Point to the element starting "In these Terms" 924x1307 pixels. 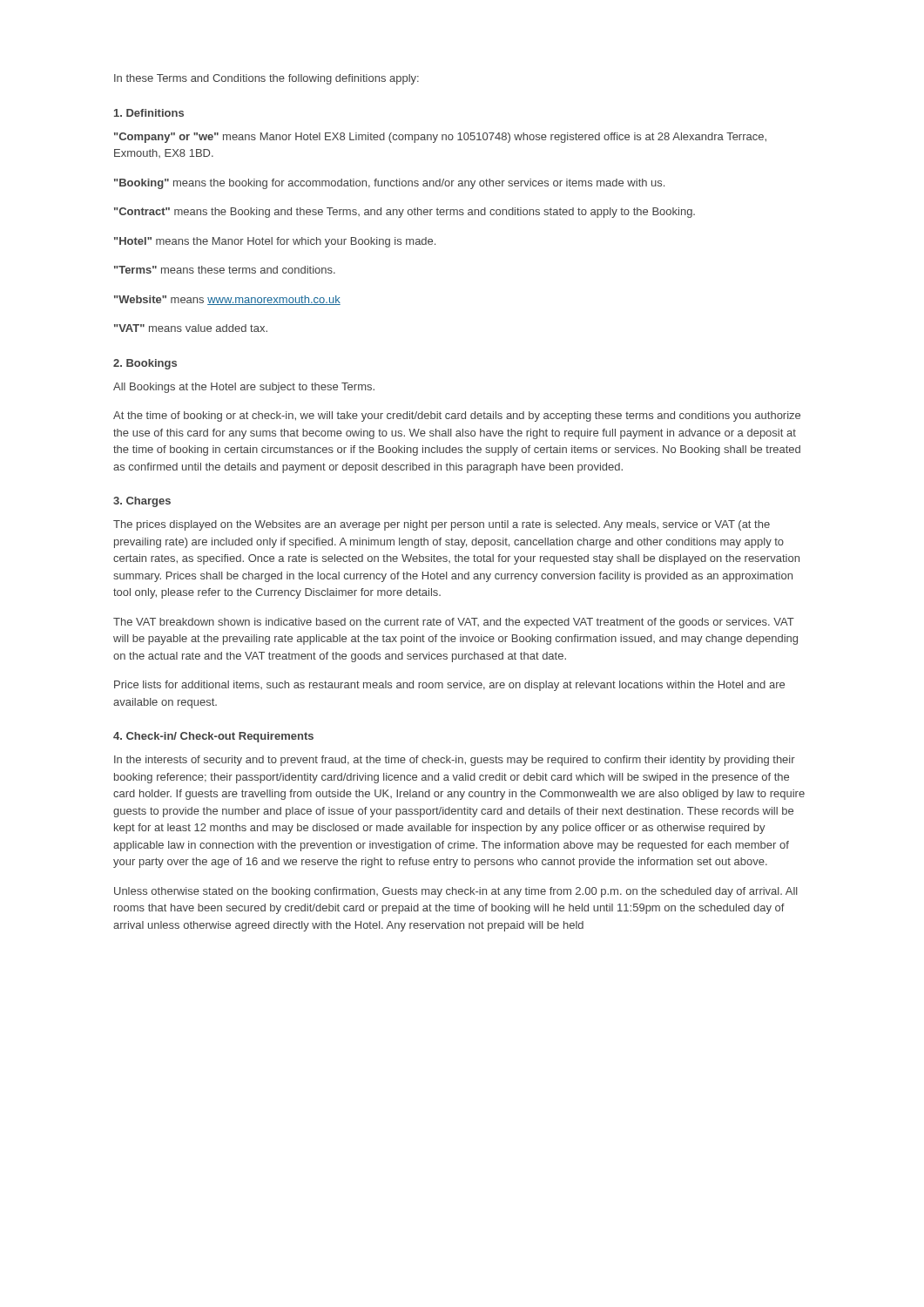pyautogui.click(x=266, y=78)
